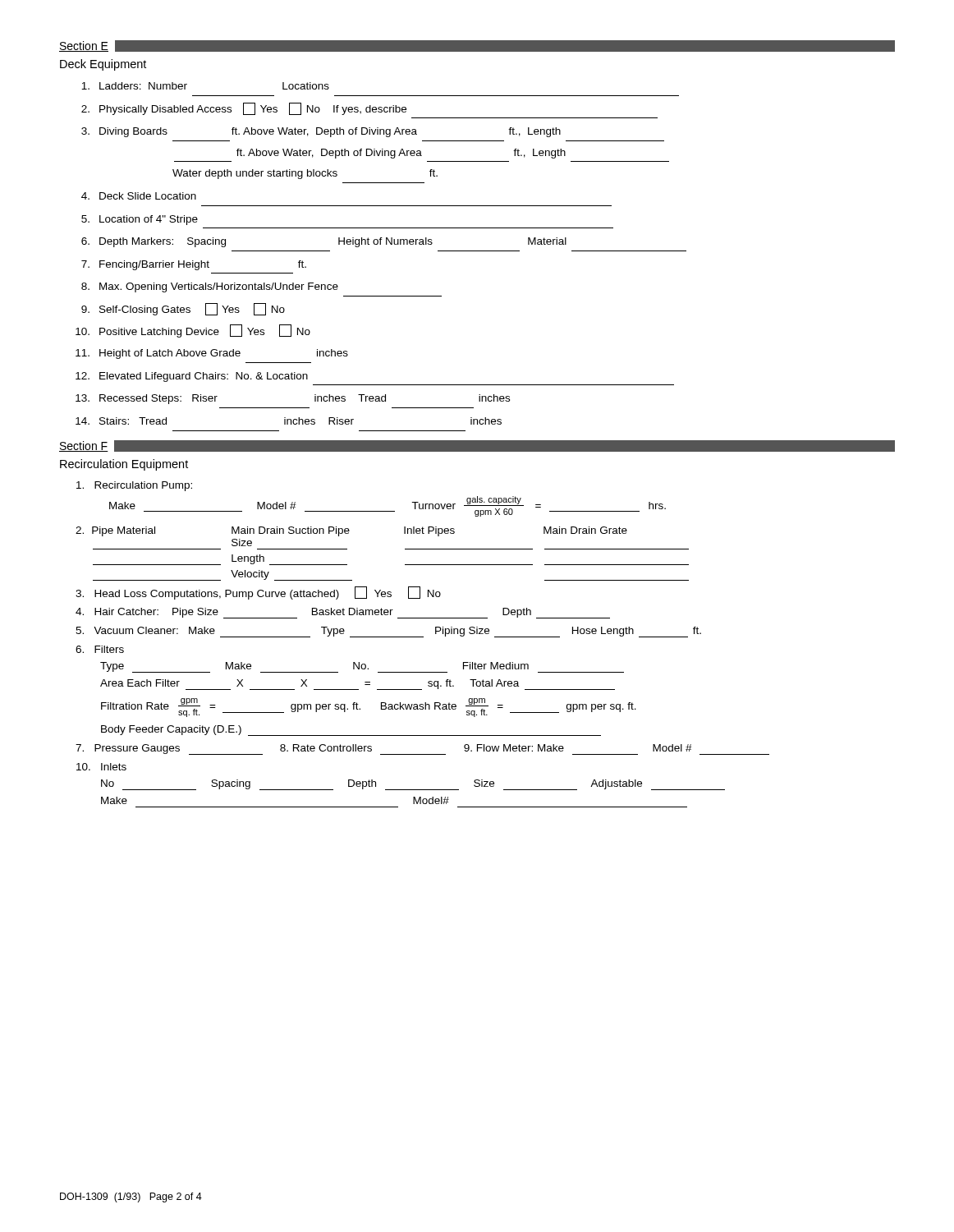Point to the element starting "5. Vacuum Cleaner: Make"
The width and height of the screenshot is (954, 1232).
point(389,631)
